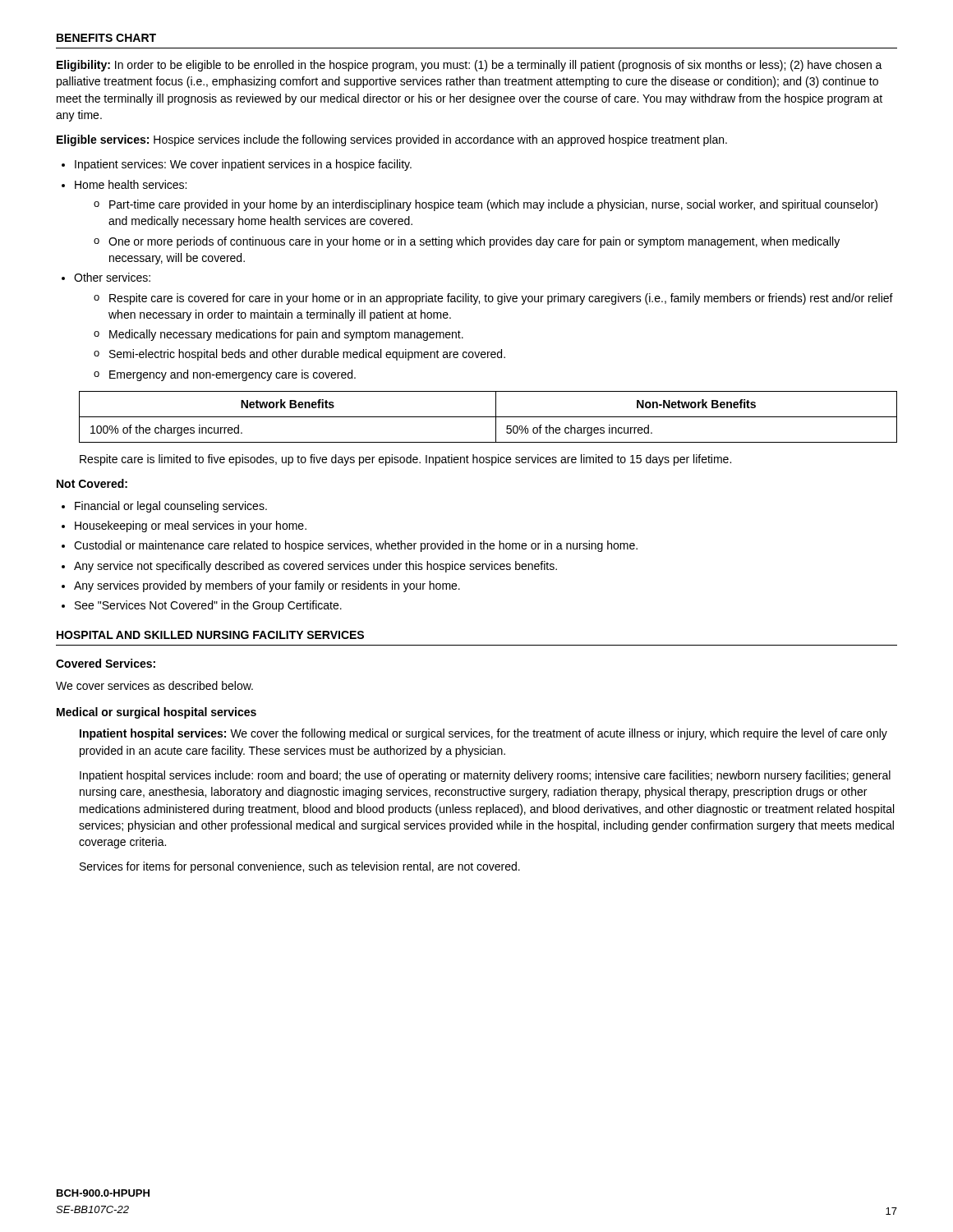Click the passage that begins "Custodial or maintenance care related to hospice services,"
953x1232 pixels.
pos(356,546)
